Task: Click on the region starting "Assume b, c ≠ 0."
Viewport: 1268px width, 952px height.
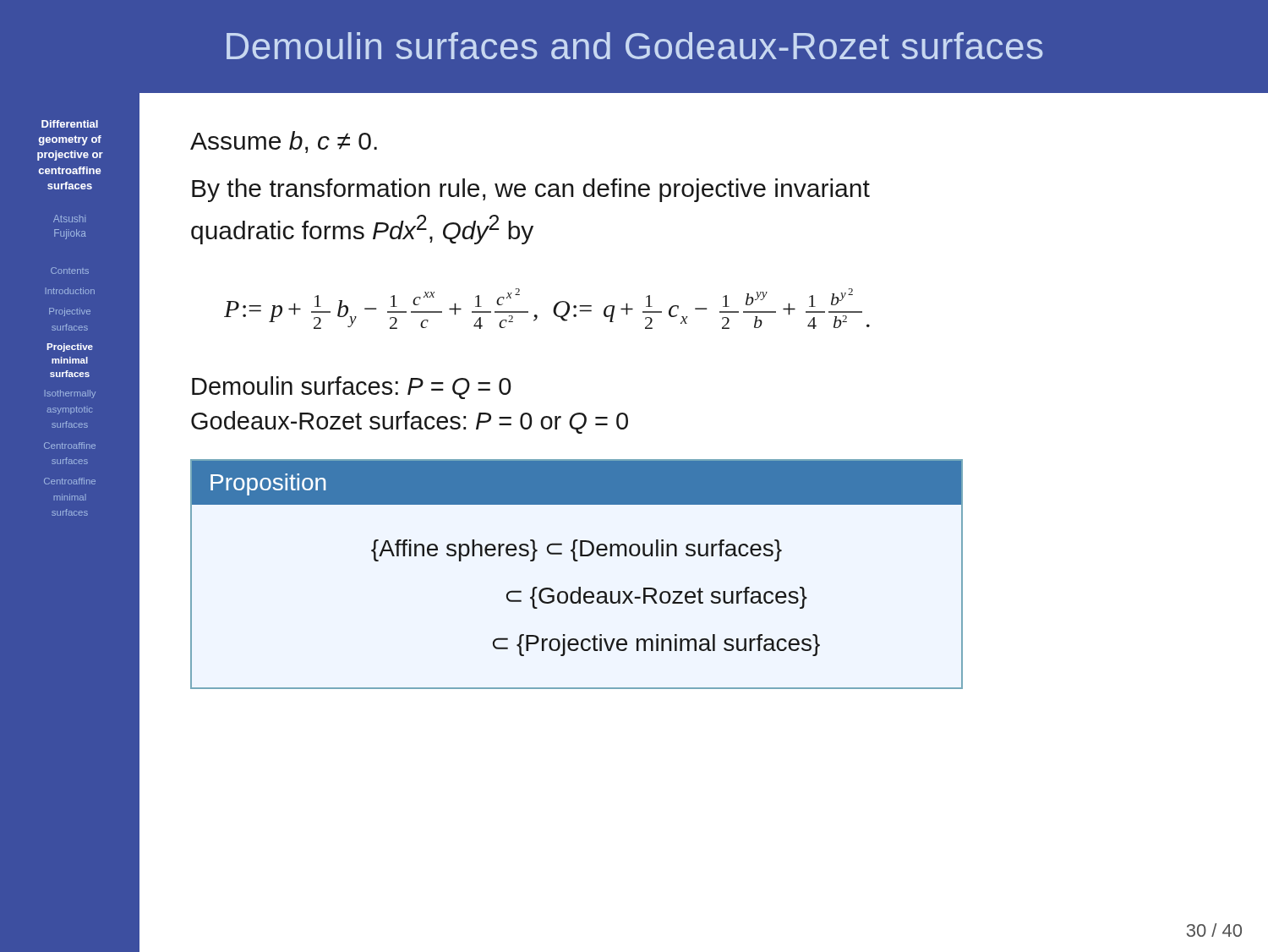Action: coord(285,141)
